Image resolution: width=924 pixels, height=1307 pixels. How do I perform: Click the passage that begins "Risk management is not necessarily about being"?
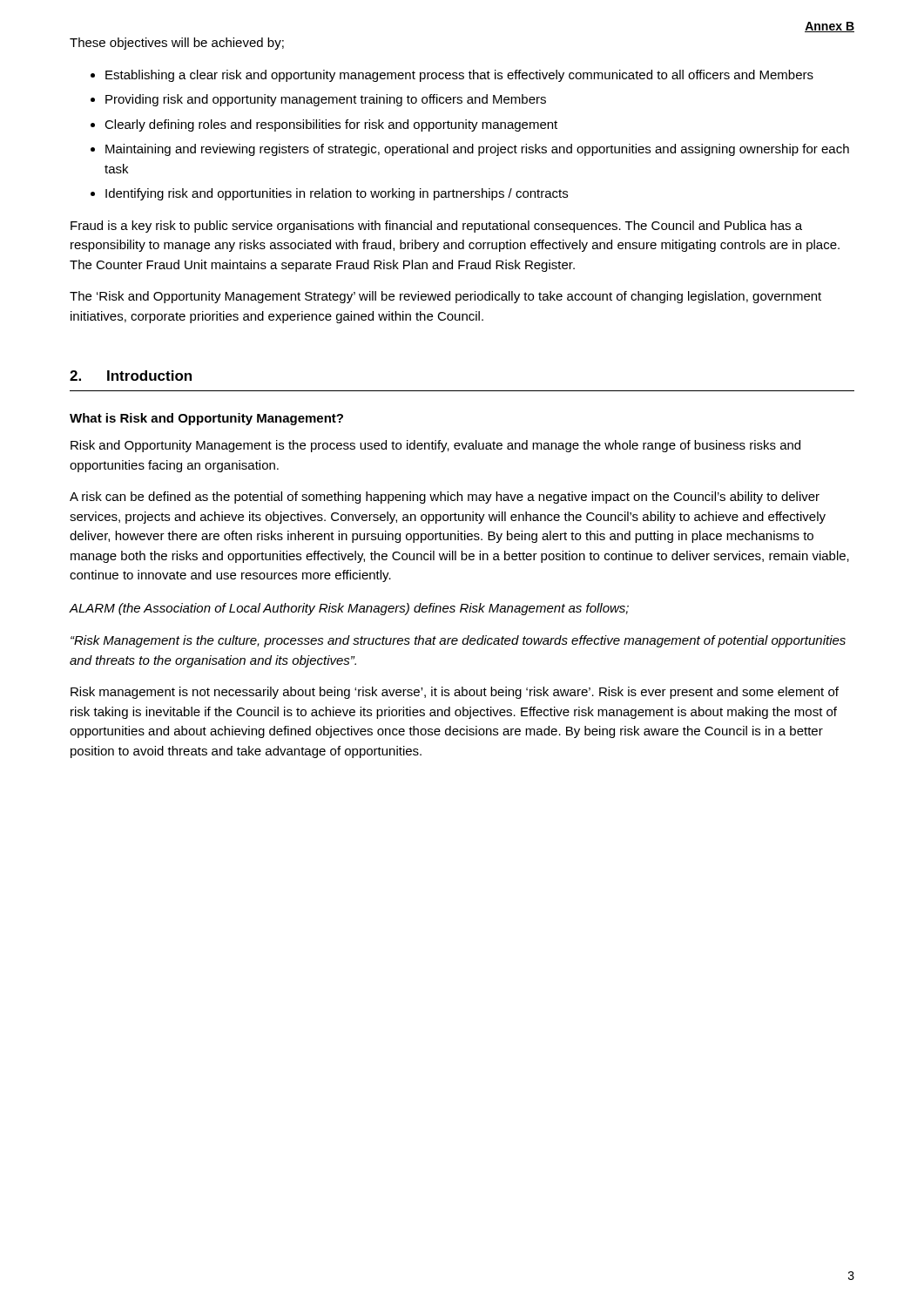[462, 722]
